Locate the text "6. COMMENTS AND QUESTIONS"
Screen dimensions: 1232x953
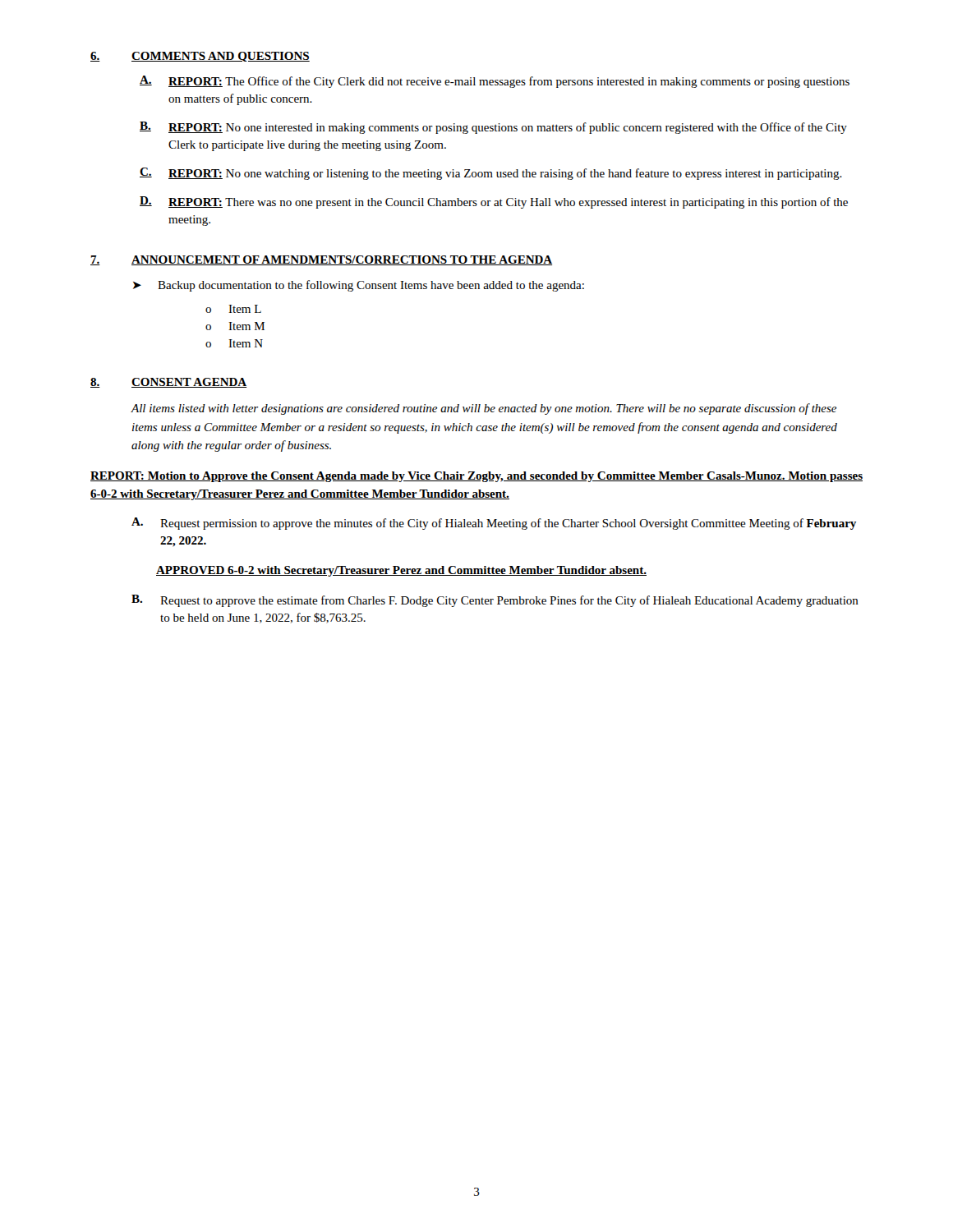[x=200, y=56]
